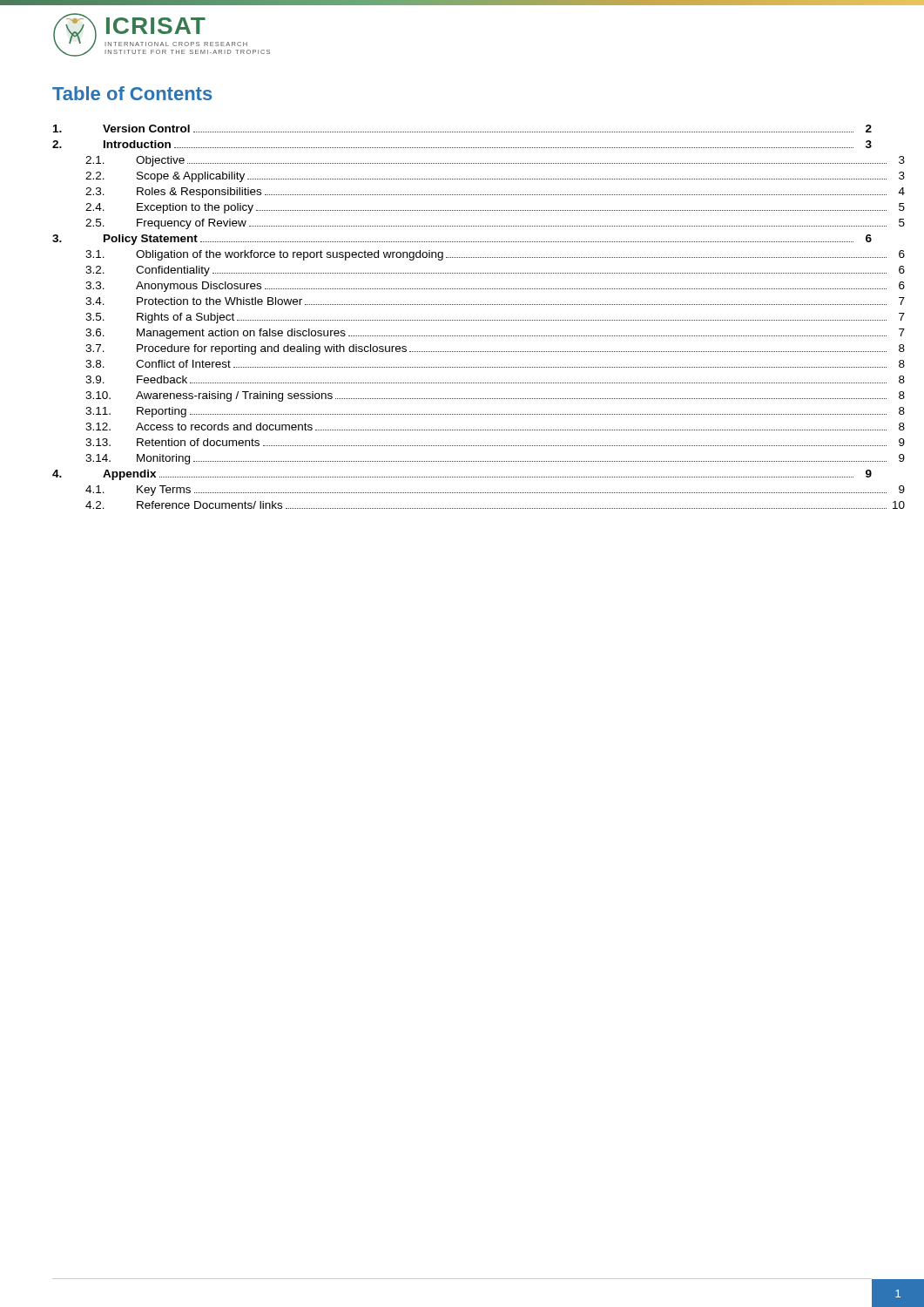Select the text starting "Table of Contents"
The width and height of the screenshot is (924, 1307).
coord(132,94)
